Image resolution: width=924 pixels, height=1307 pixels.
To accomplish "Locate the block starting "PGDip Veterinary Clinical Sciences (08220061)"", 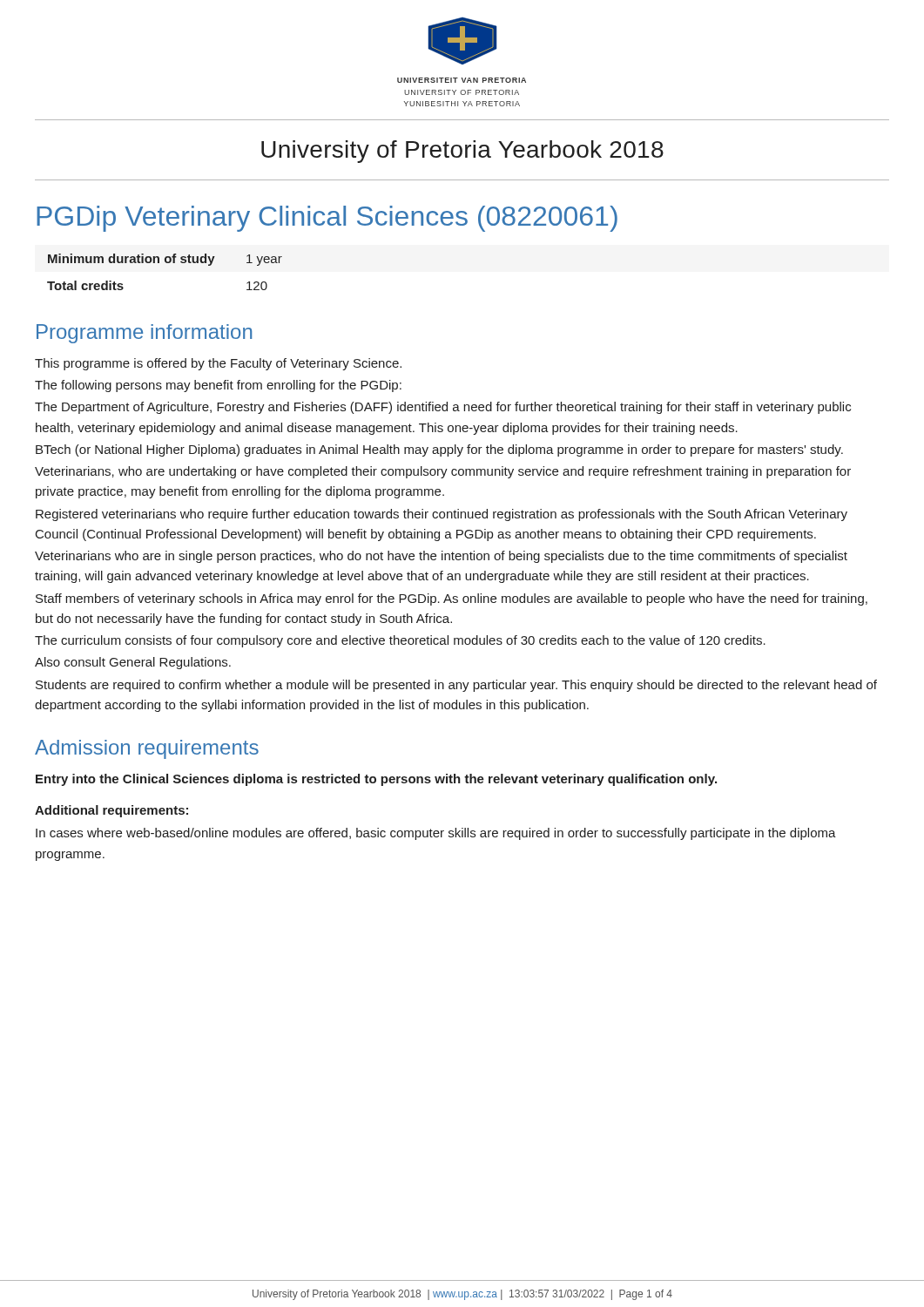I will [x=327, y=216].
